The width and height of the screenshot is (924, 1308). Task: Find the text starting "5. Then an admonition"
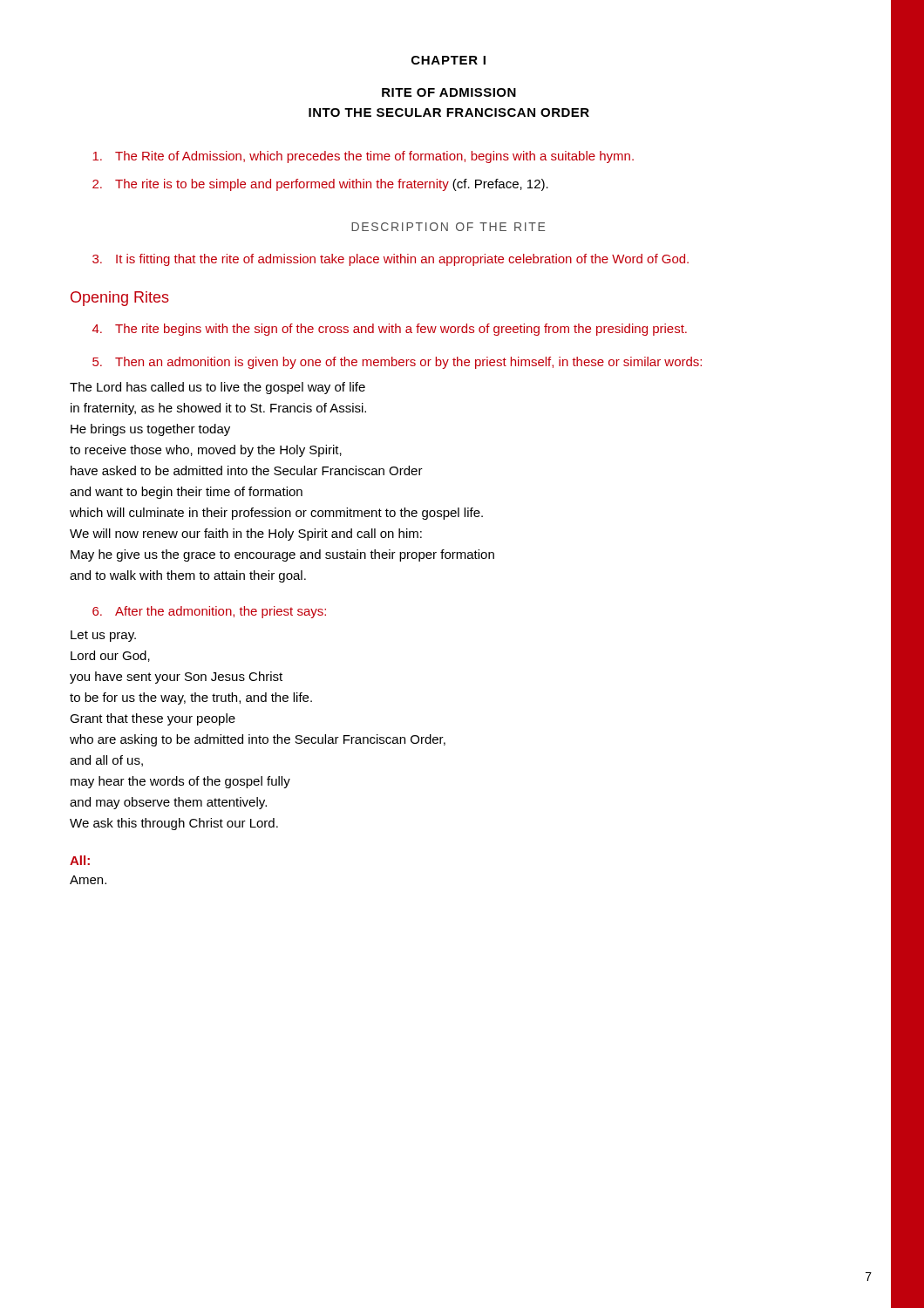[x=386, y=362]
